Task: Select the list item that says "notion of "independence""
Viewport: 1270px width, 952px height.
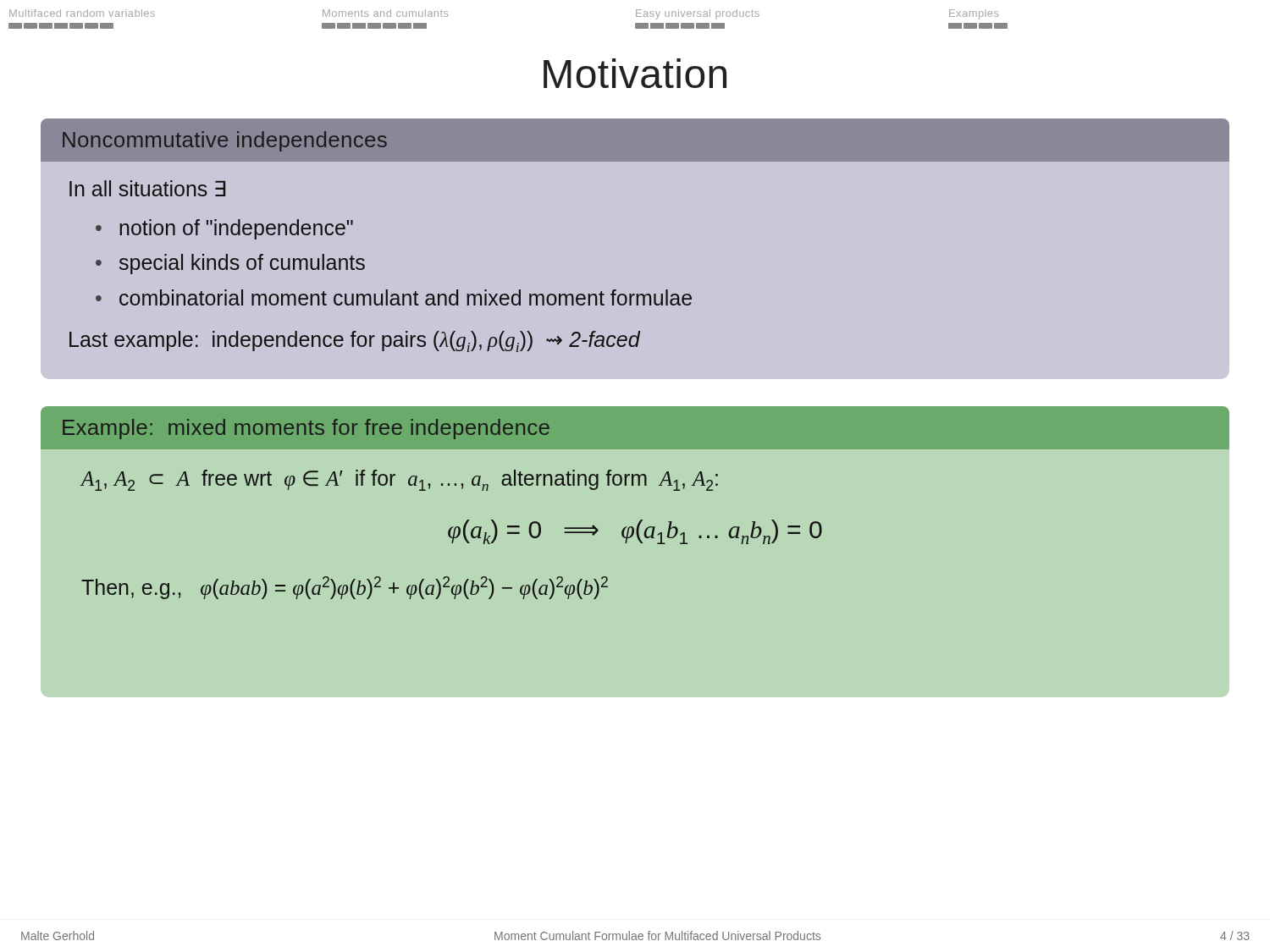Action: tap(236, 228)
